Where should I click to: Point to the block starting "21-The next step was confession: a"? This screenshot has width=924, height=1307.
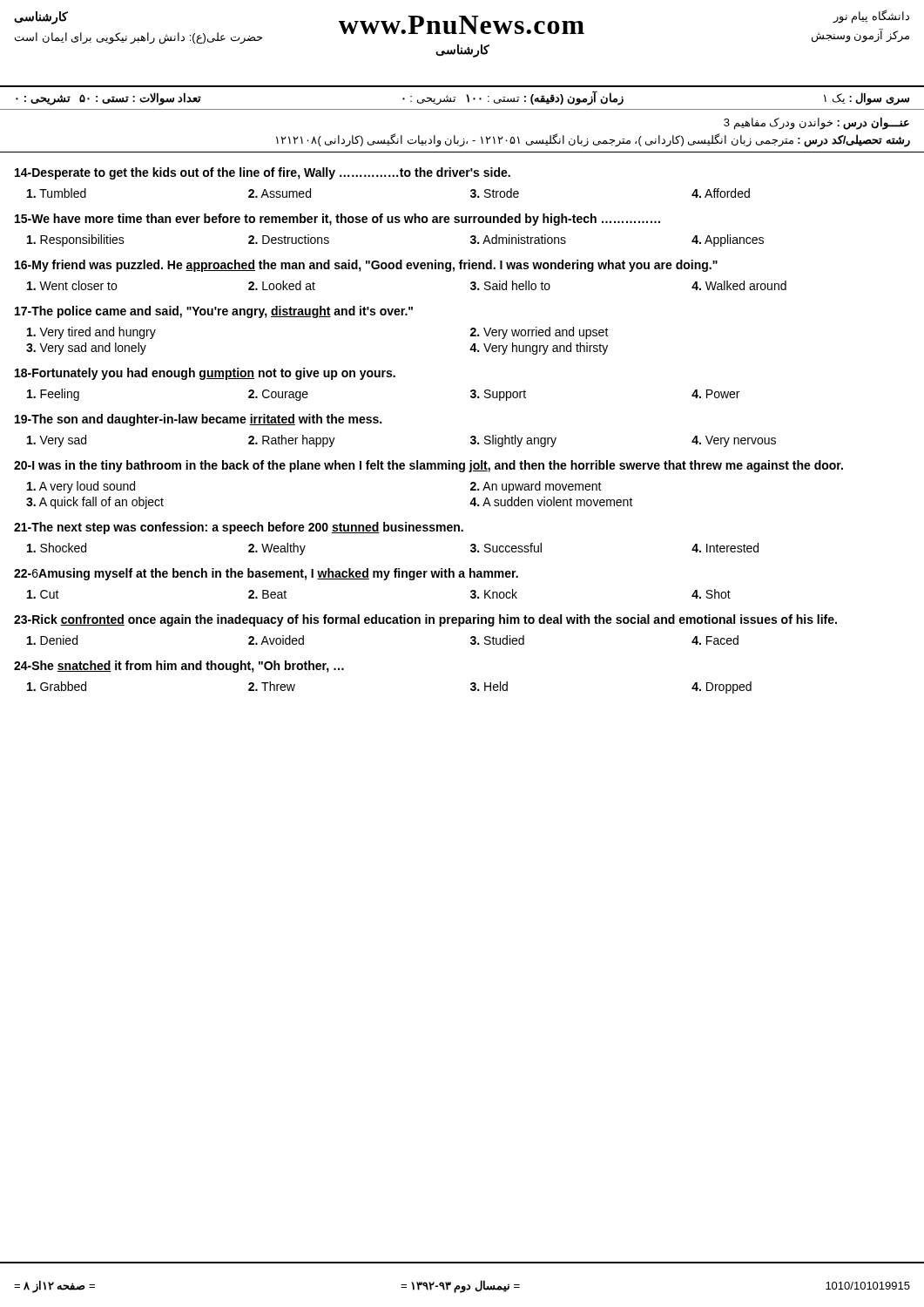point(462,537)
